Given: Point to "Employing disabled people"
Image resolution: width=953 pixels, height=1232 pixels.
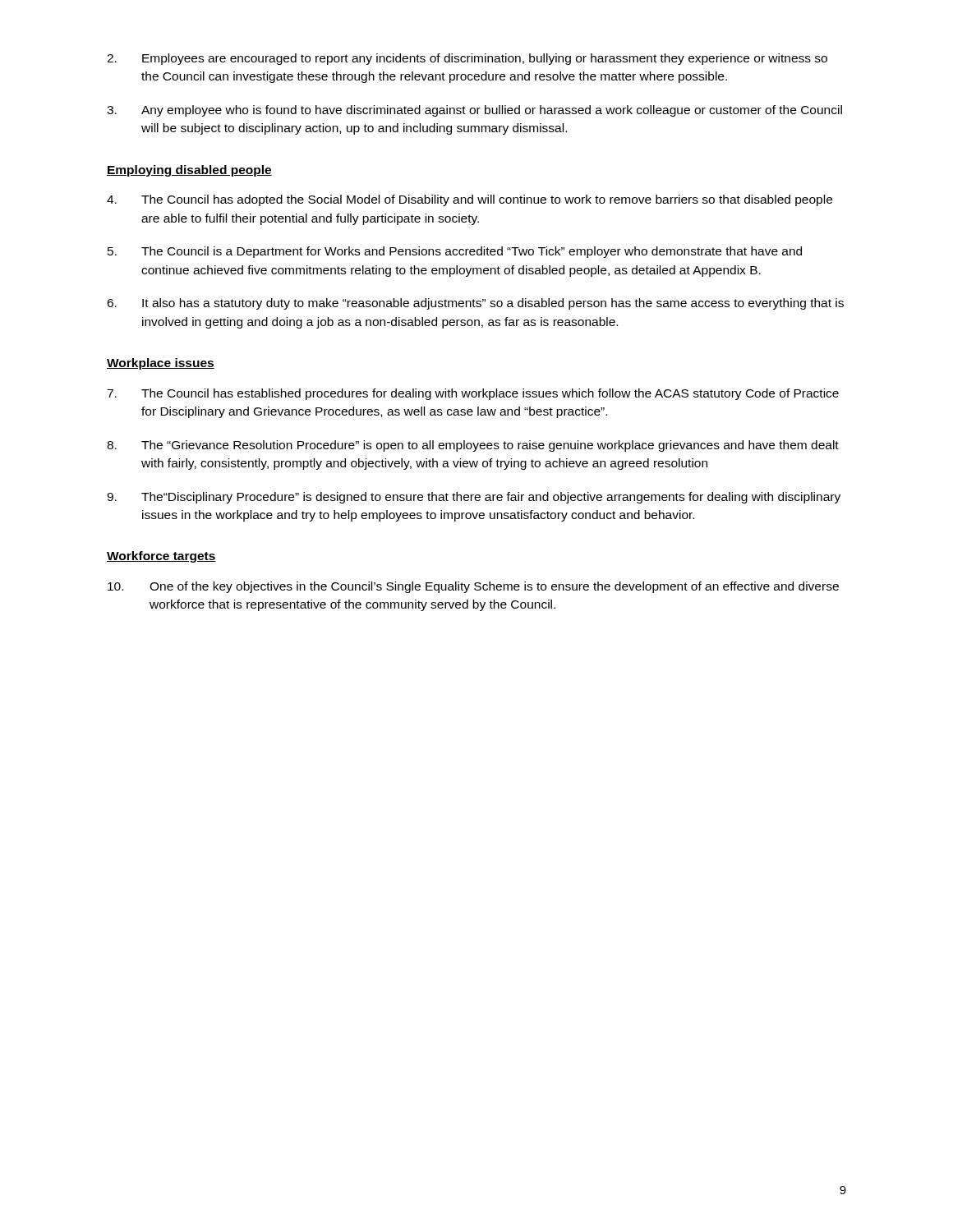Looking at the screenshot, I should pos(189,169).
